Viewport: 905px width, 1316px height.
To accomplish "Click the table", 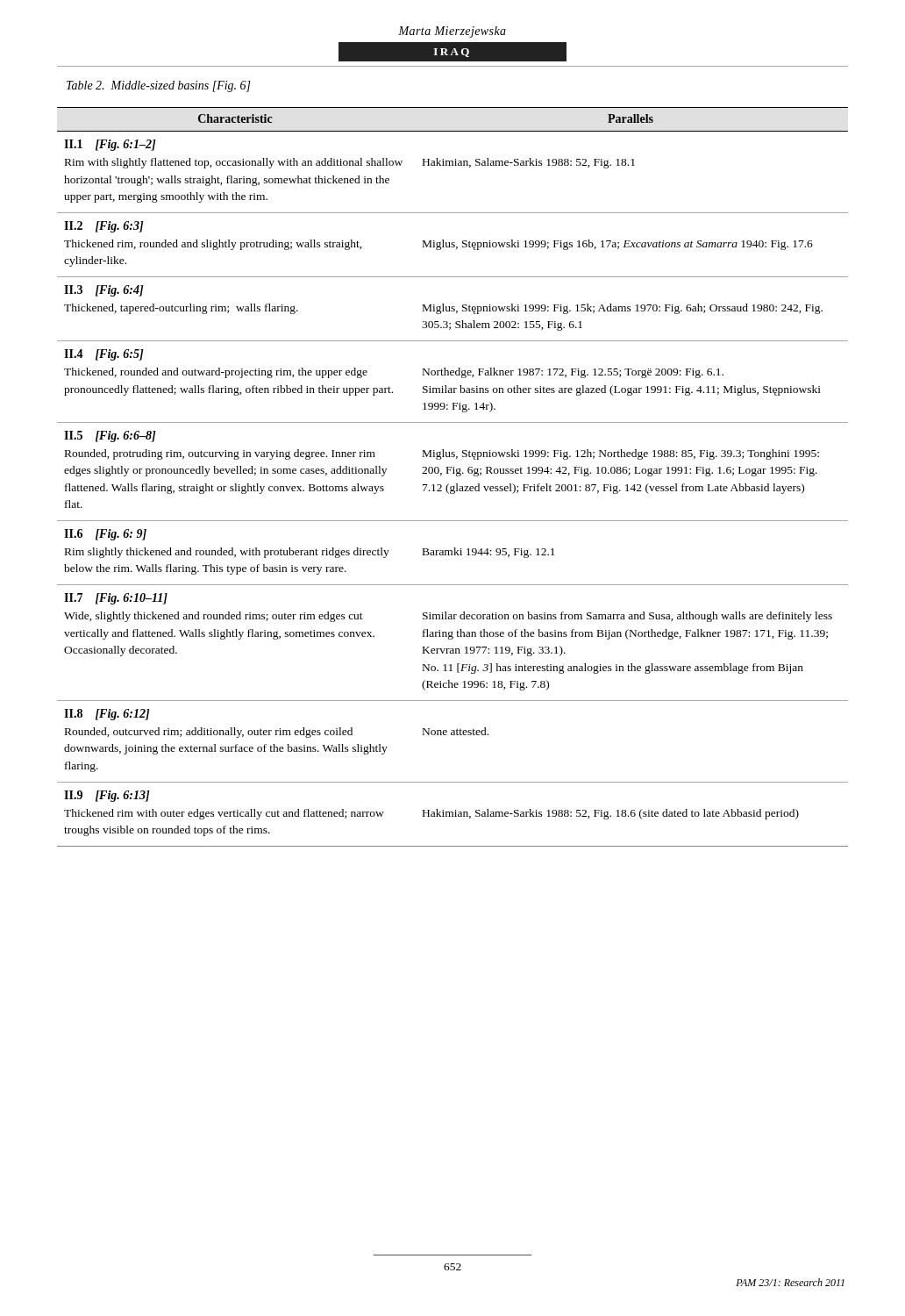I will pyautogui.click(x=452, y=477).
